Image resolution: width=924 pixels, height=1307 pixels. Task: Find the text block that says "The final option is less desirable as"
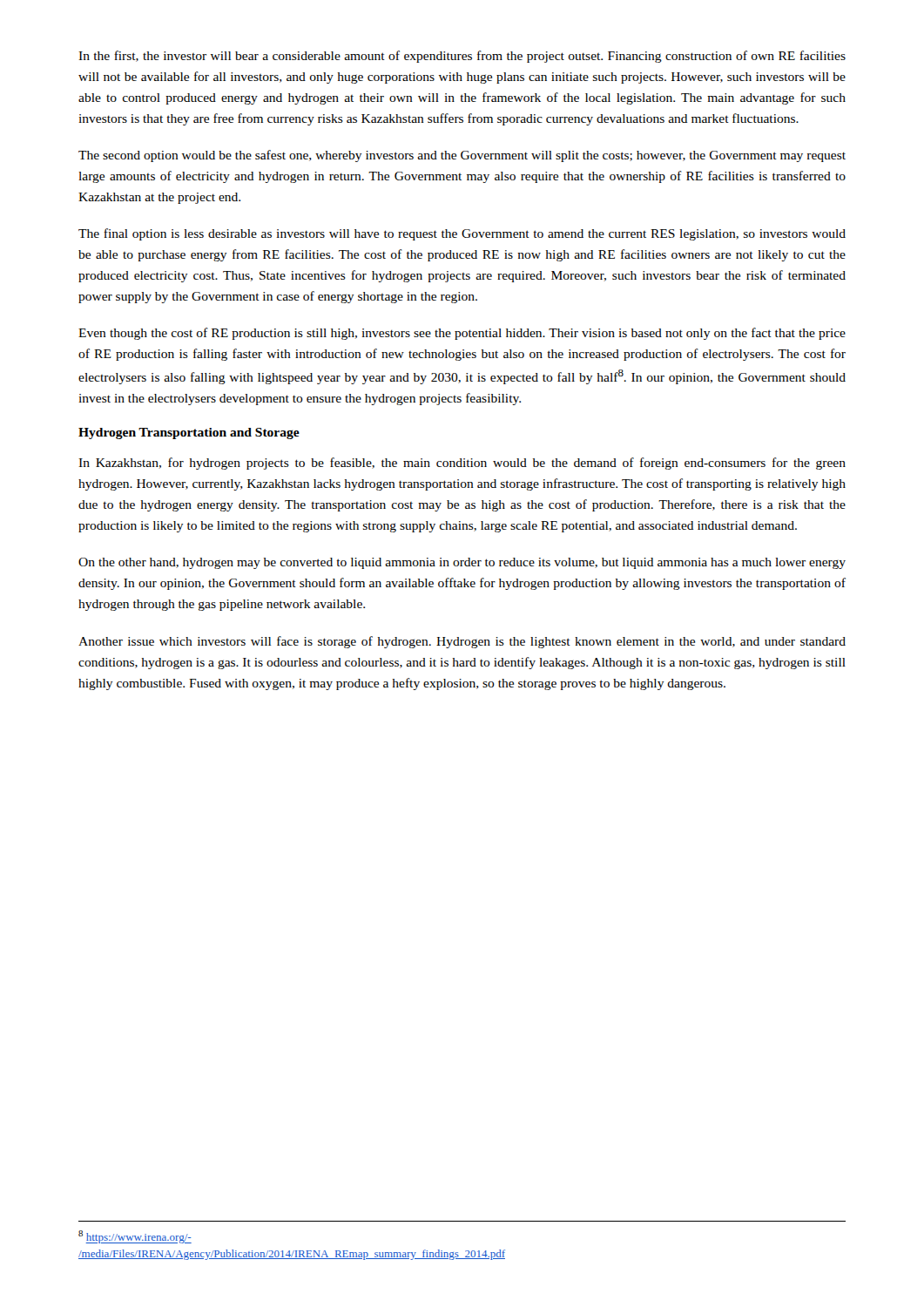click(x=462, y=265)
